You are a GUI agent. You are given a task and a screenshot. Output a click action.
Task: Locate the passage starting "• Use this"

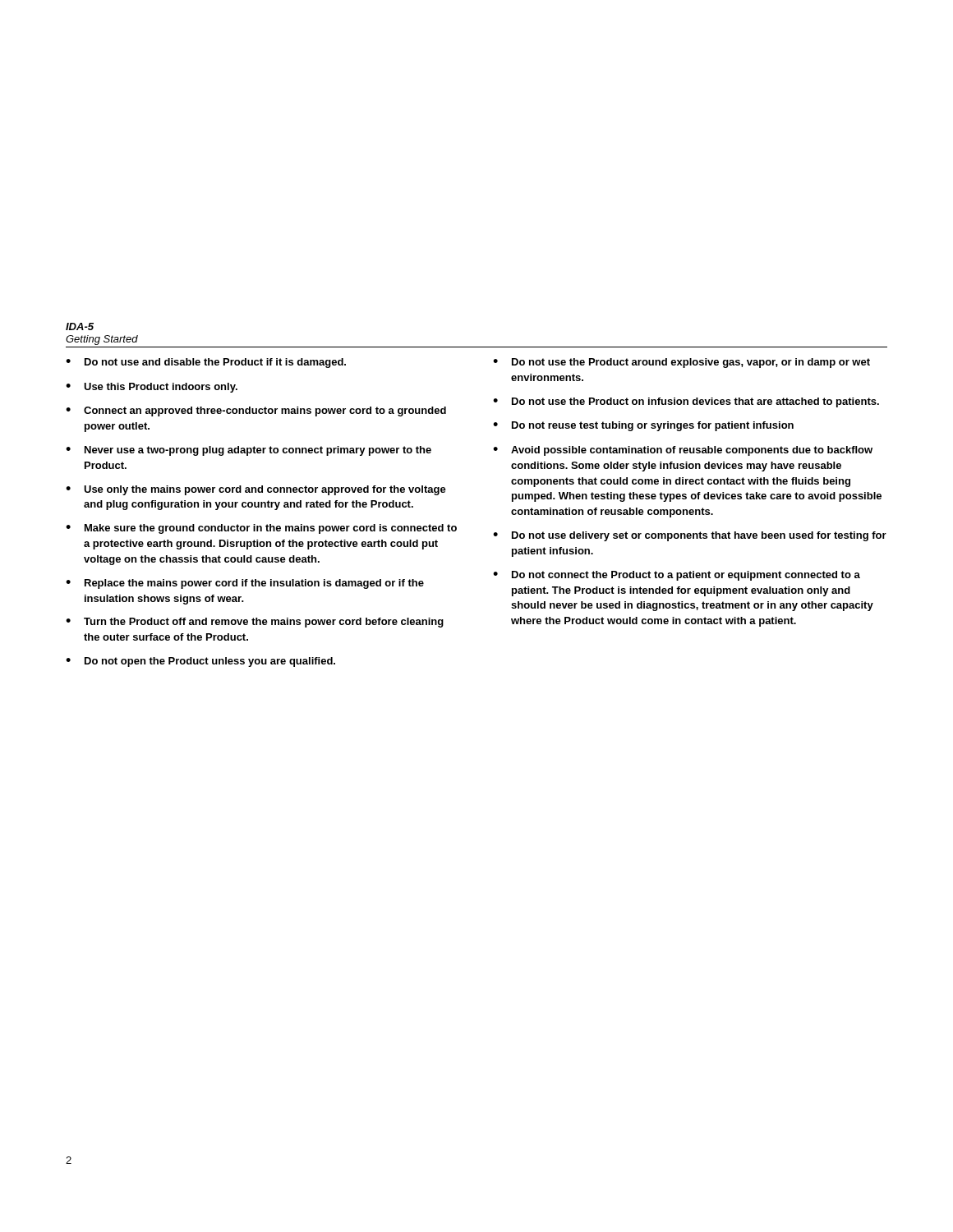point(152,387)
